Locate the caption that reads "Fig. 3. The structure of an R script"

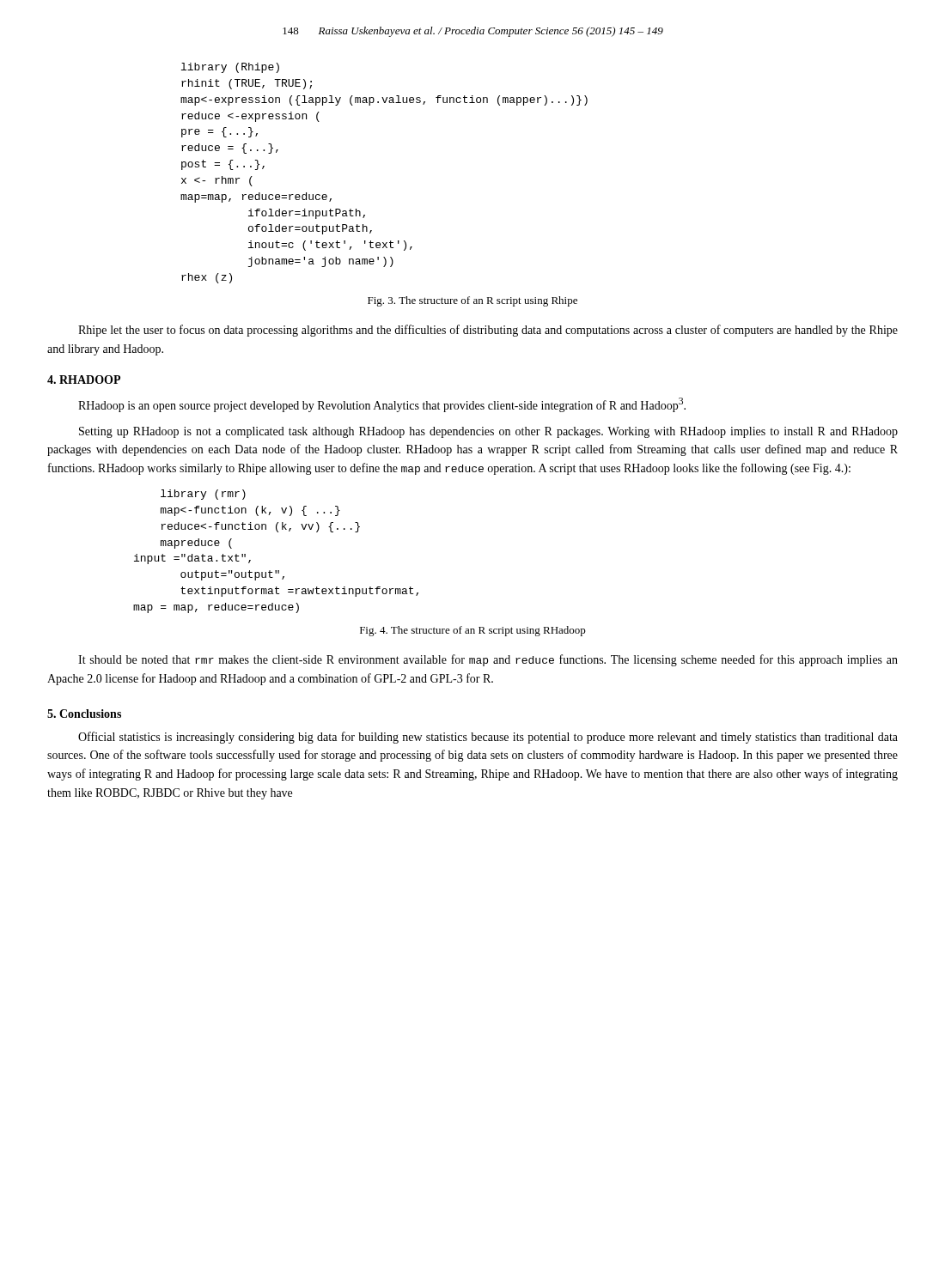click(x=472, y=300)
